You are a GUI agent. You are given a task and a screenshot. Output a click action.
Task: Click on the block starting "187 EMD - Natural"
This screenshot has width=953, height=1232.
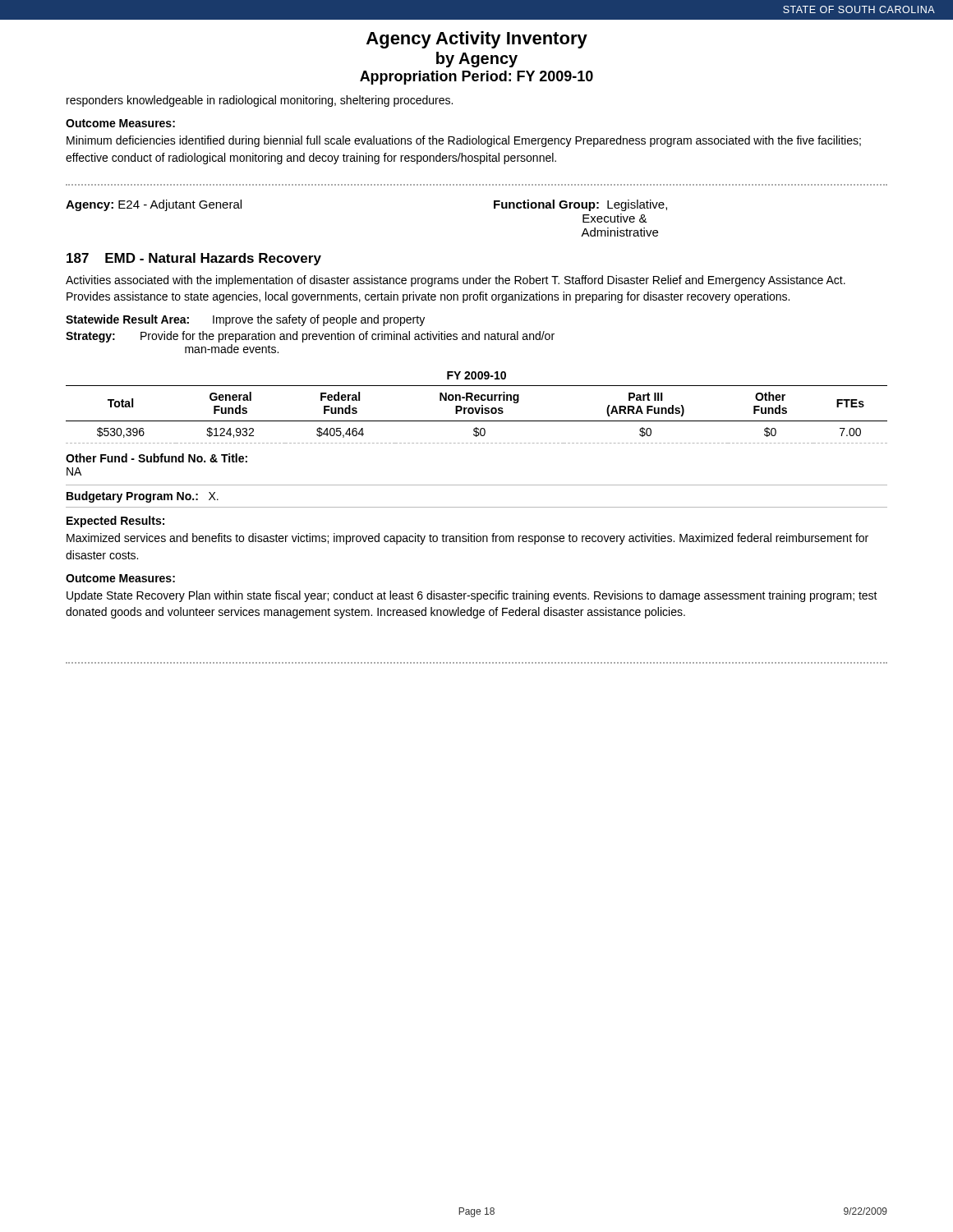[193, 258]
